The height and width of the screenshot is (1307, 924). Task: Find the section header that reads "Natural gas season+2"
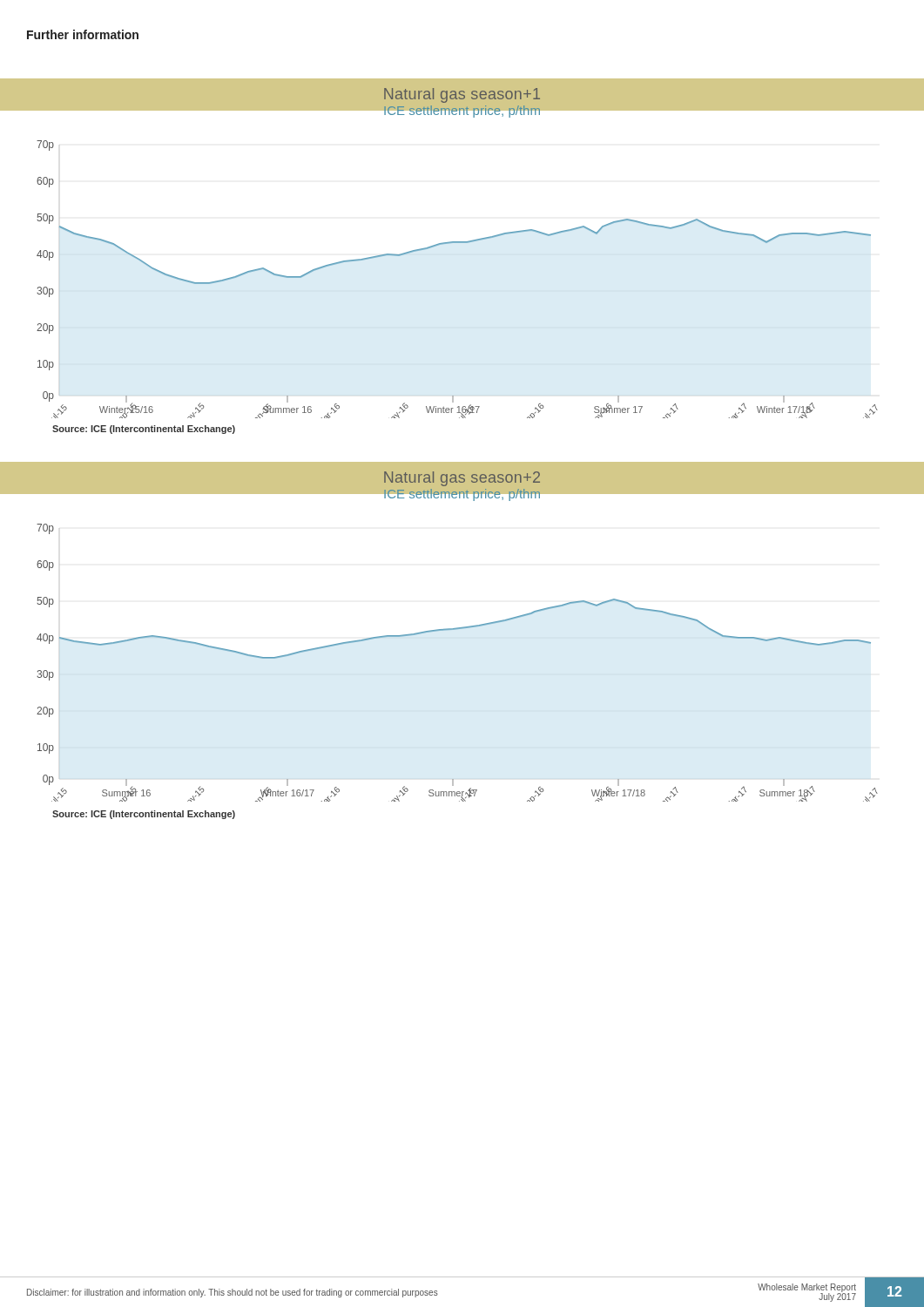pyautogui.click(x=462, y=478)
